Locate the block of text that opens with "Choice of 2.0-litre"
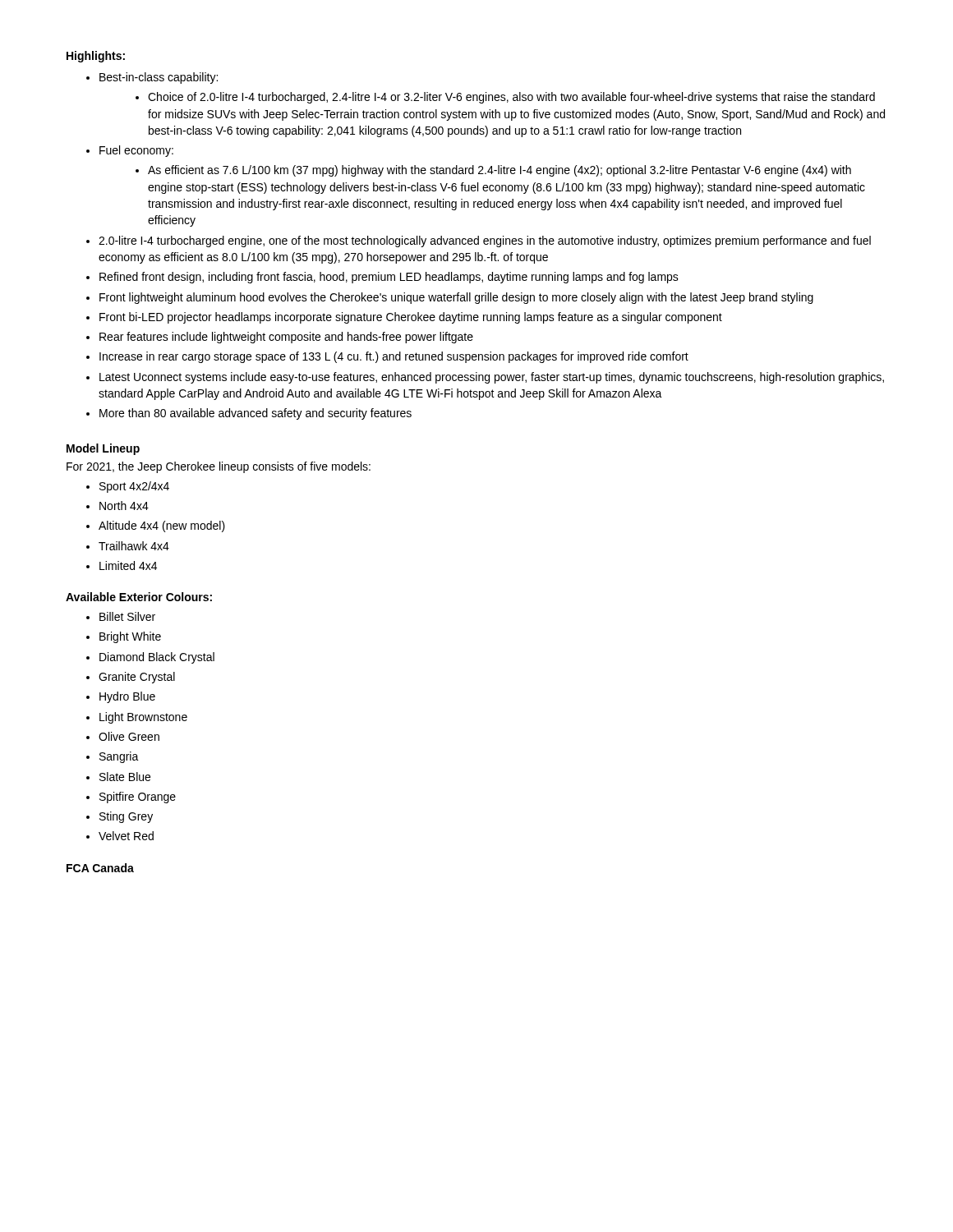Image resolution: width=953 pixels, height=1232 pixels. tap(517, 114)
